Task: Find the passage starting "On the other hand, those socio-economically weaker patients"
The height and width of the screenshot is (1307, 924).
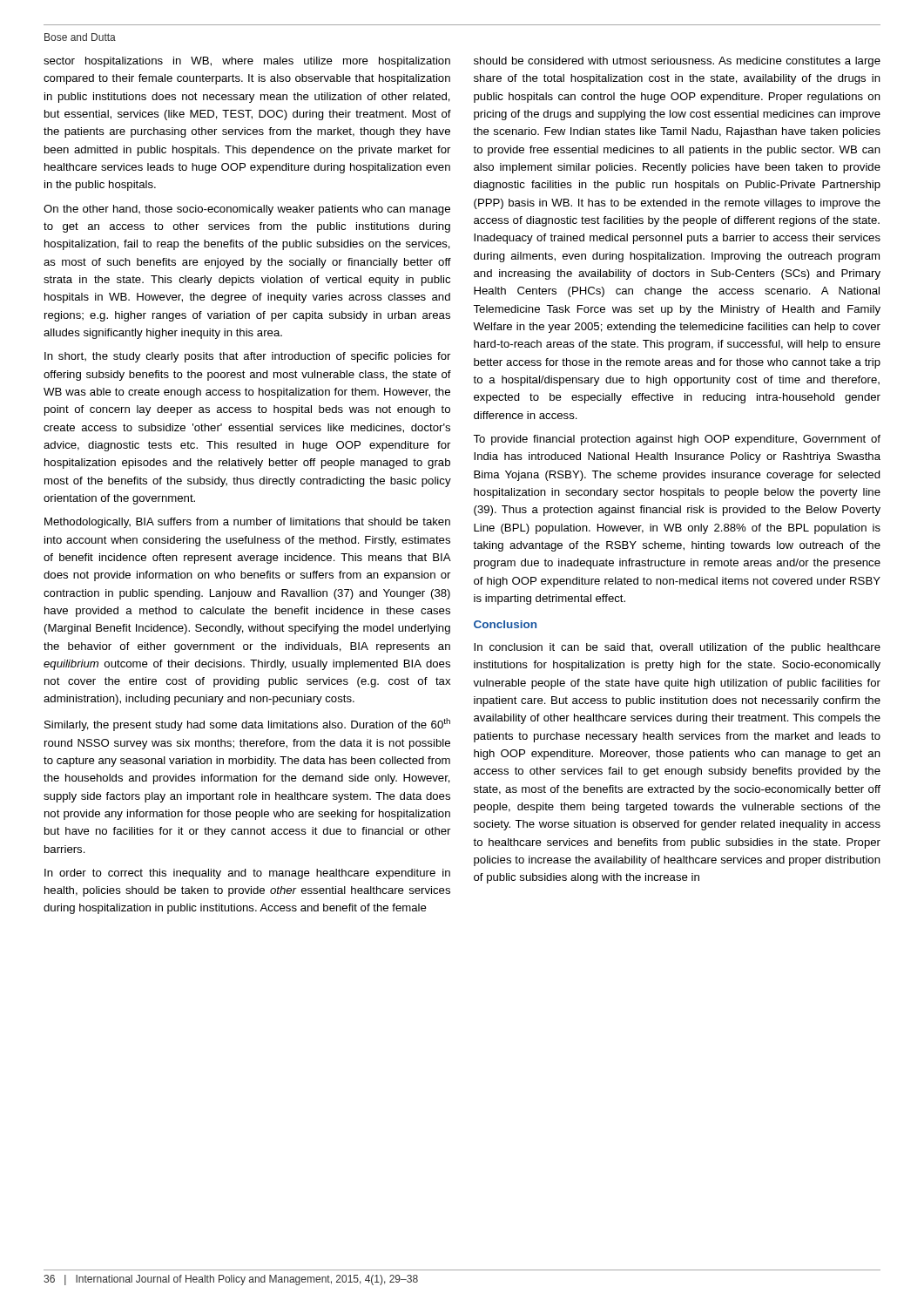Action: [x=247, y=271]
